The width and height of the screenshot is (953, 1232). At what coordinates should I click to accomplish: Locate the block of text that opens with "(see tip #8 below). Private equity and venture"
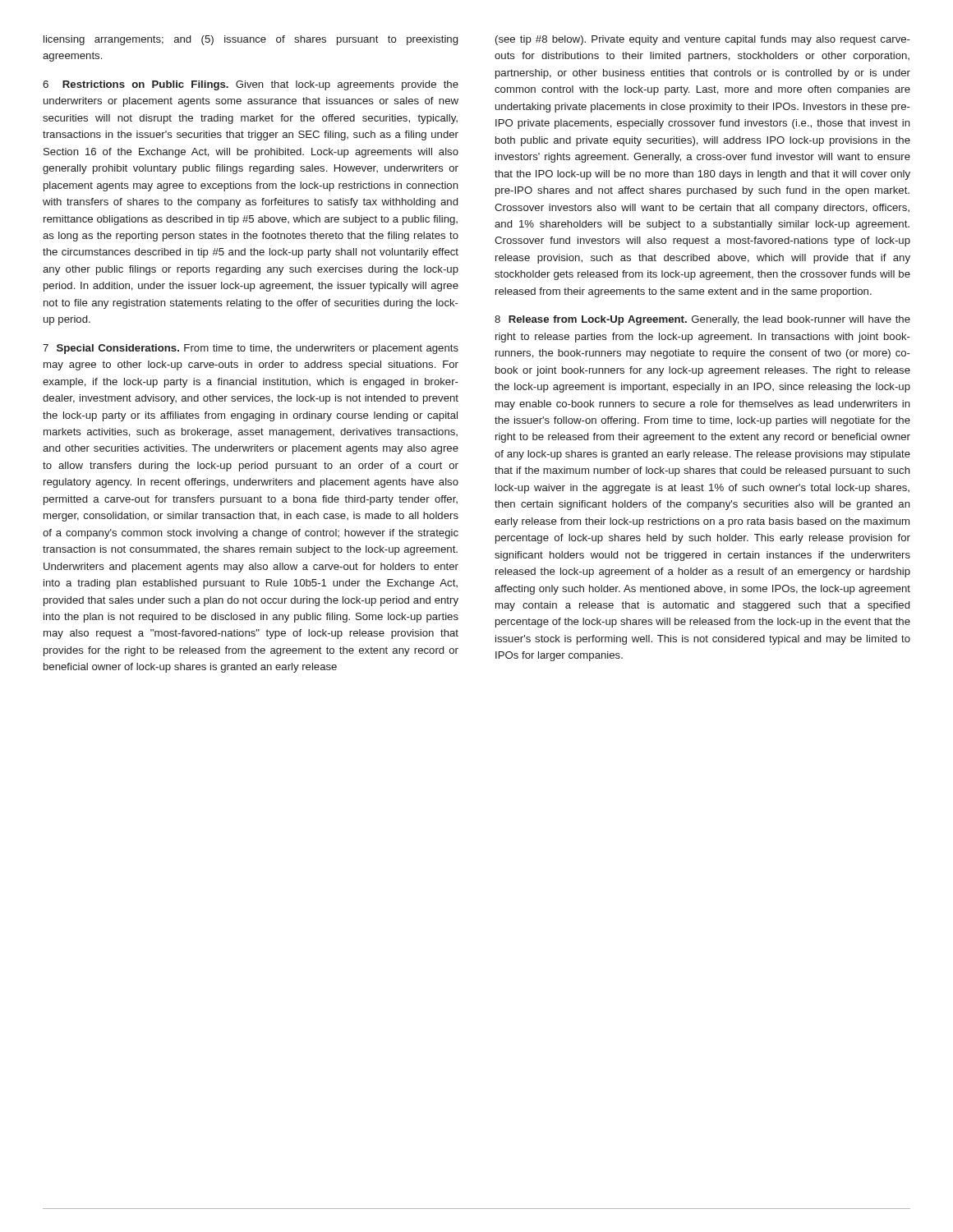pyautogui.click(x=702, y=165)
